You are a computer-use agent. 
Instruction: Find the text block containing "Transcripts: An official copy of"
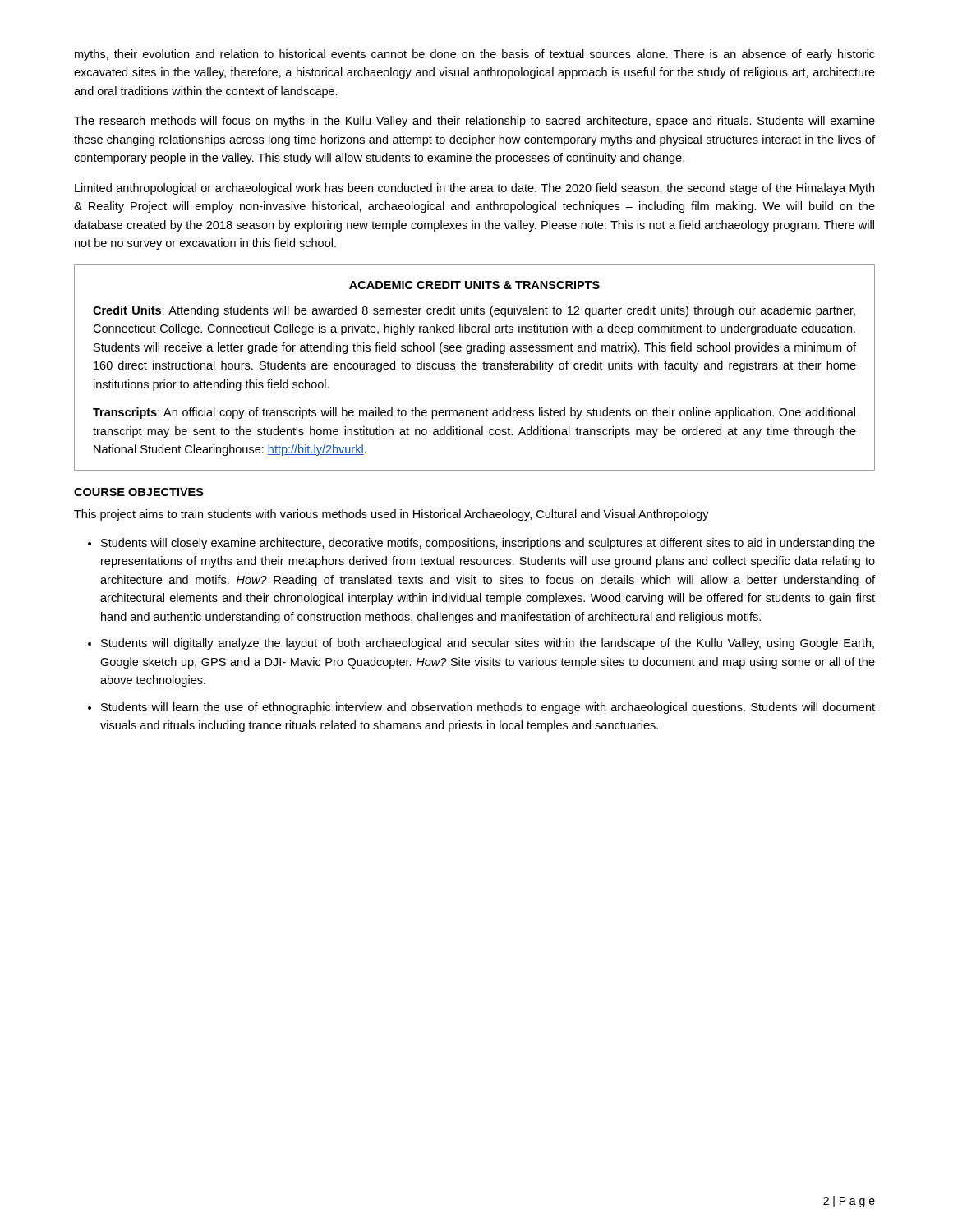474,431
